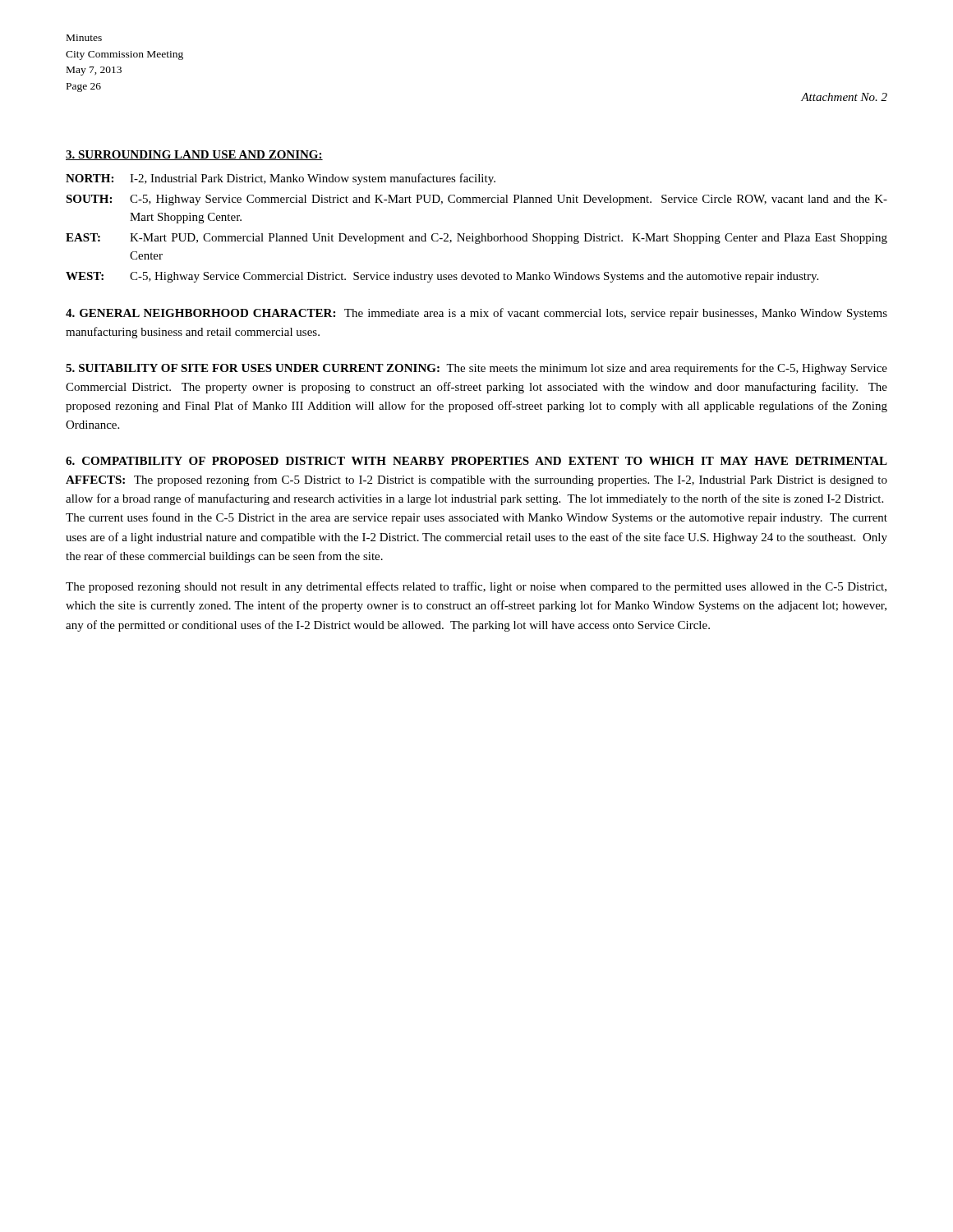Find the list item that says "SOUTH: C-5, Highway Service Commercial District"
Image resolution: width=953 pixels, height=1232 pixels.
point(476,208)
